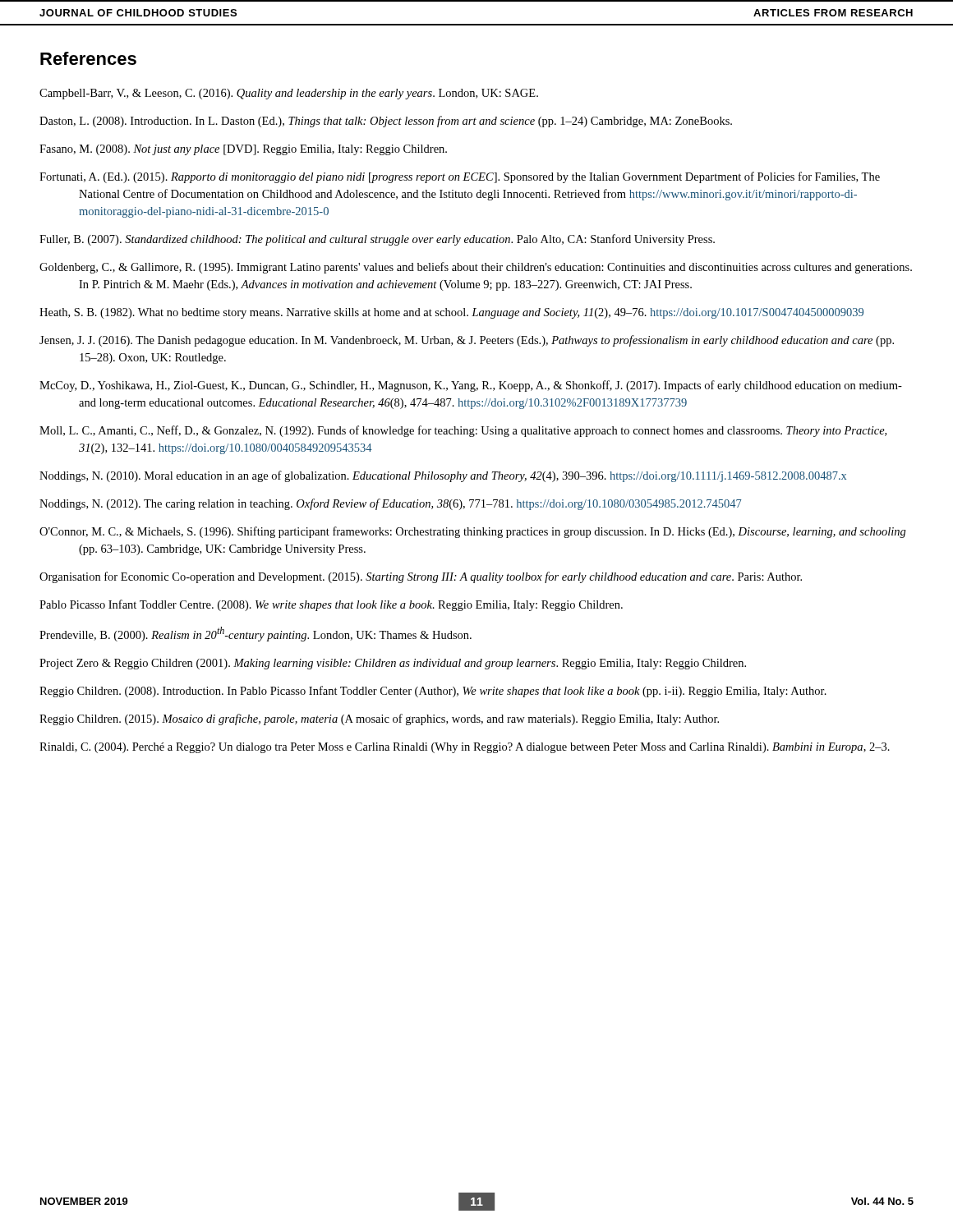Navigate to the block starting "Prendeville, B. (2000)."
This screenshot has height=1232, width=953.
click(x=256, y=633)
